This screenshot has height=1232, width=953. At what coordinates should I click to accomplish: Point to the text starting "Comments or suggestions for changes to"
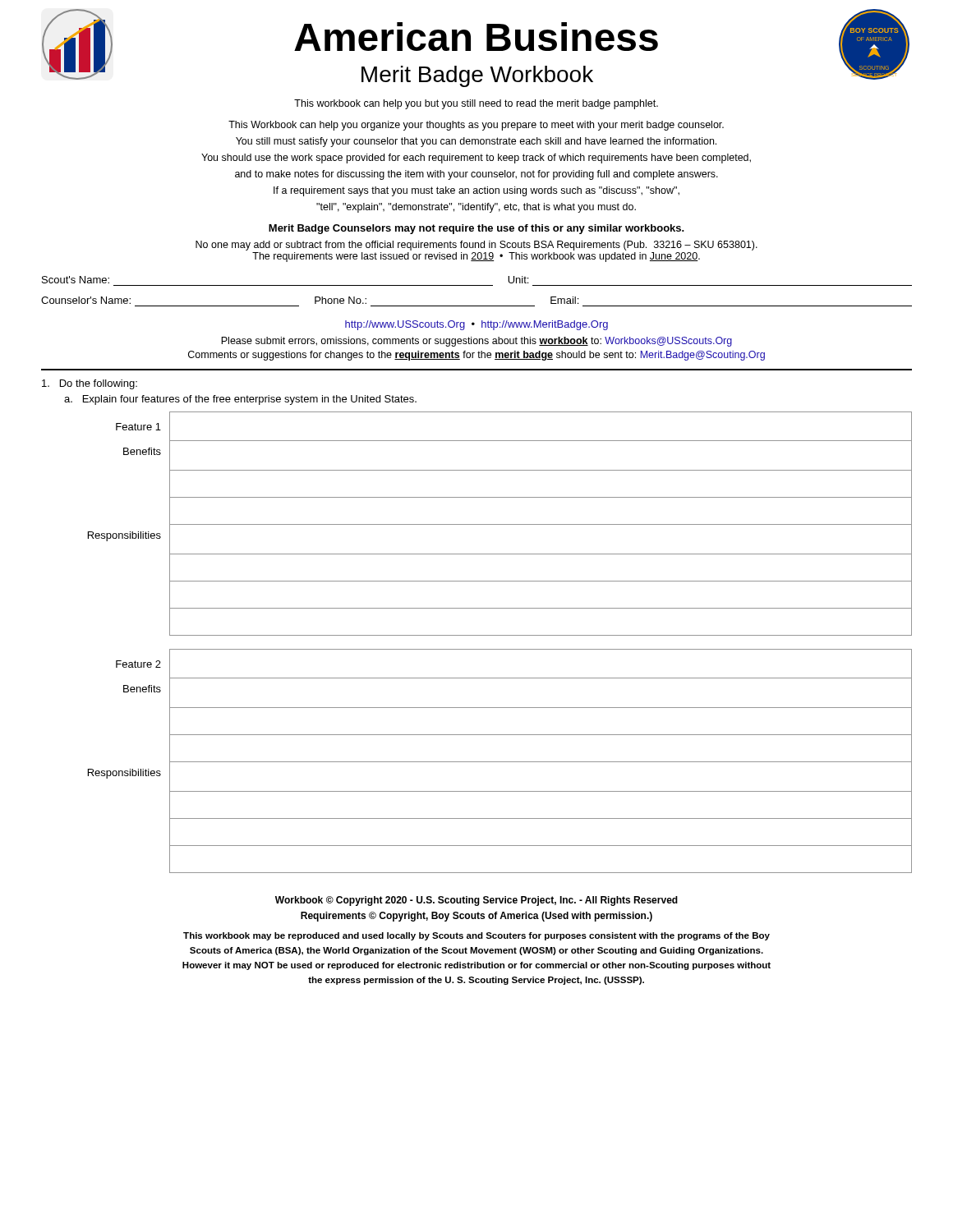[476, 355]
